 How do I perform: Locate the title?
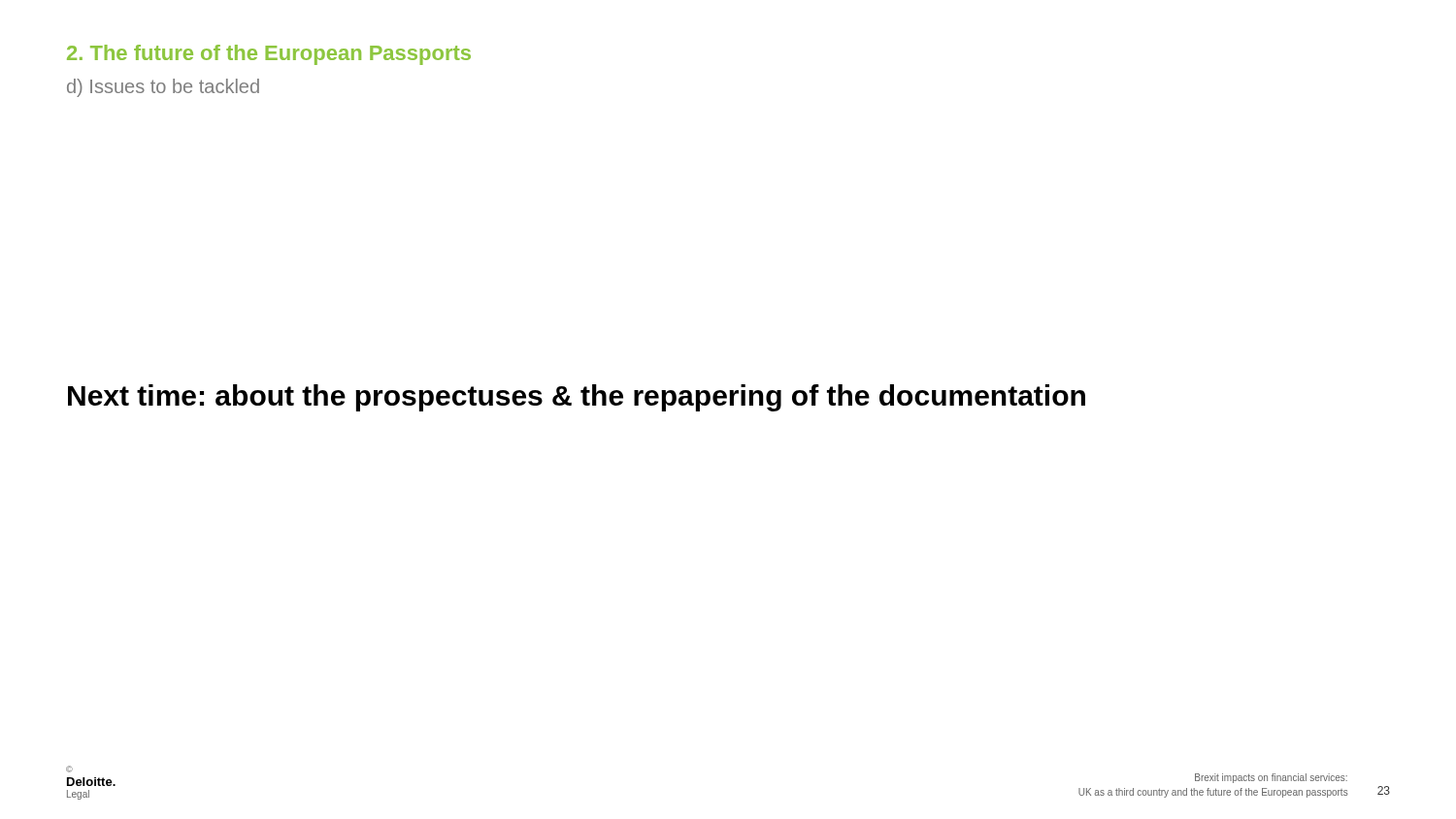(x=576, y=395)
